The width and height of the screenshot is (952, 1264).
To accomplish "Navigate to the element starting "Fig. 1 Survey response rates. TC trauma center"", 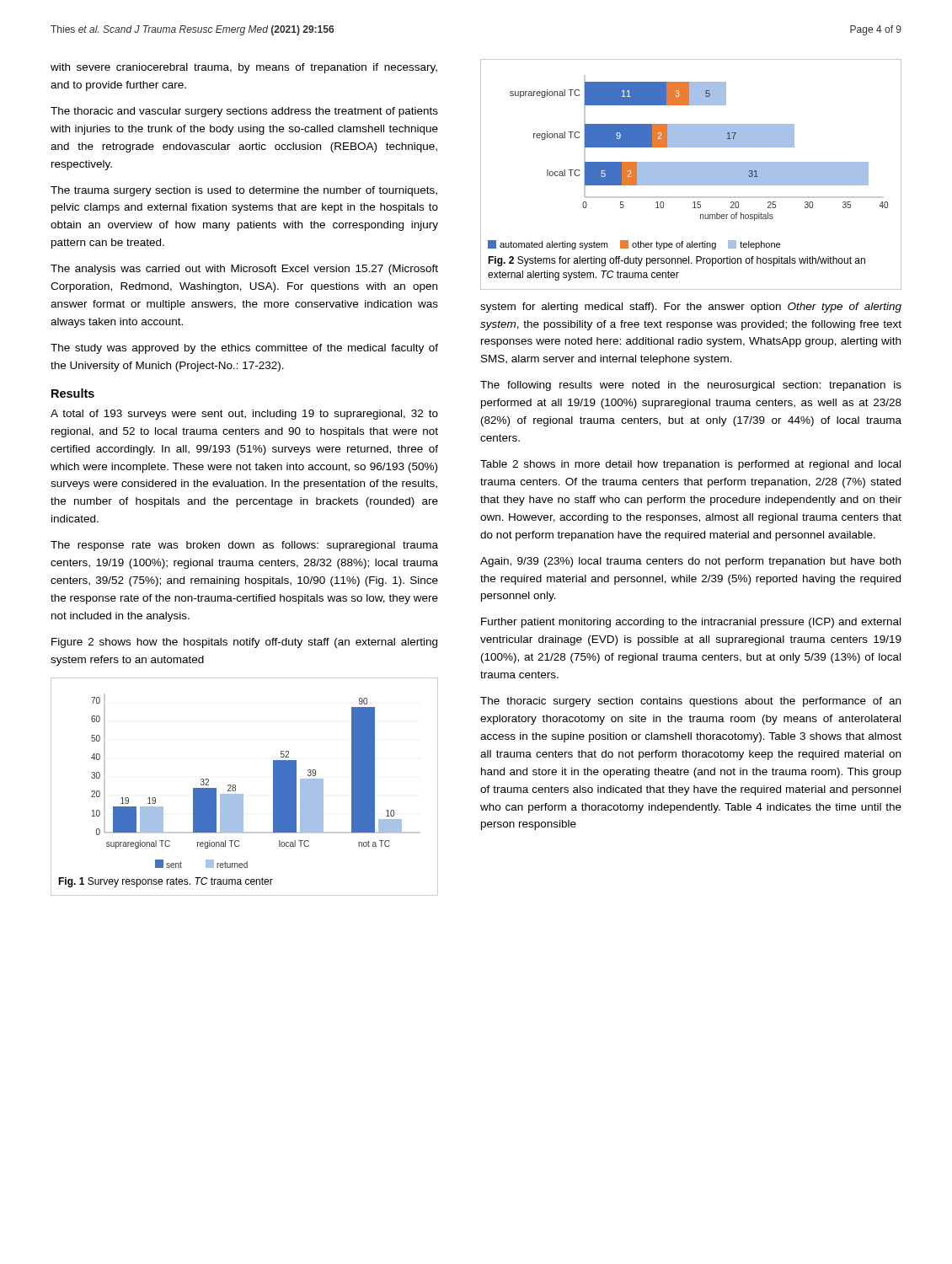I will (165, 881).
